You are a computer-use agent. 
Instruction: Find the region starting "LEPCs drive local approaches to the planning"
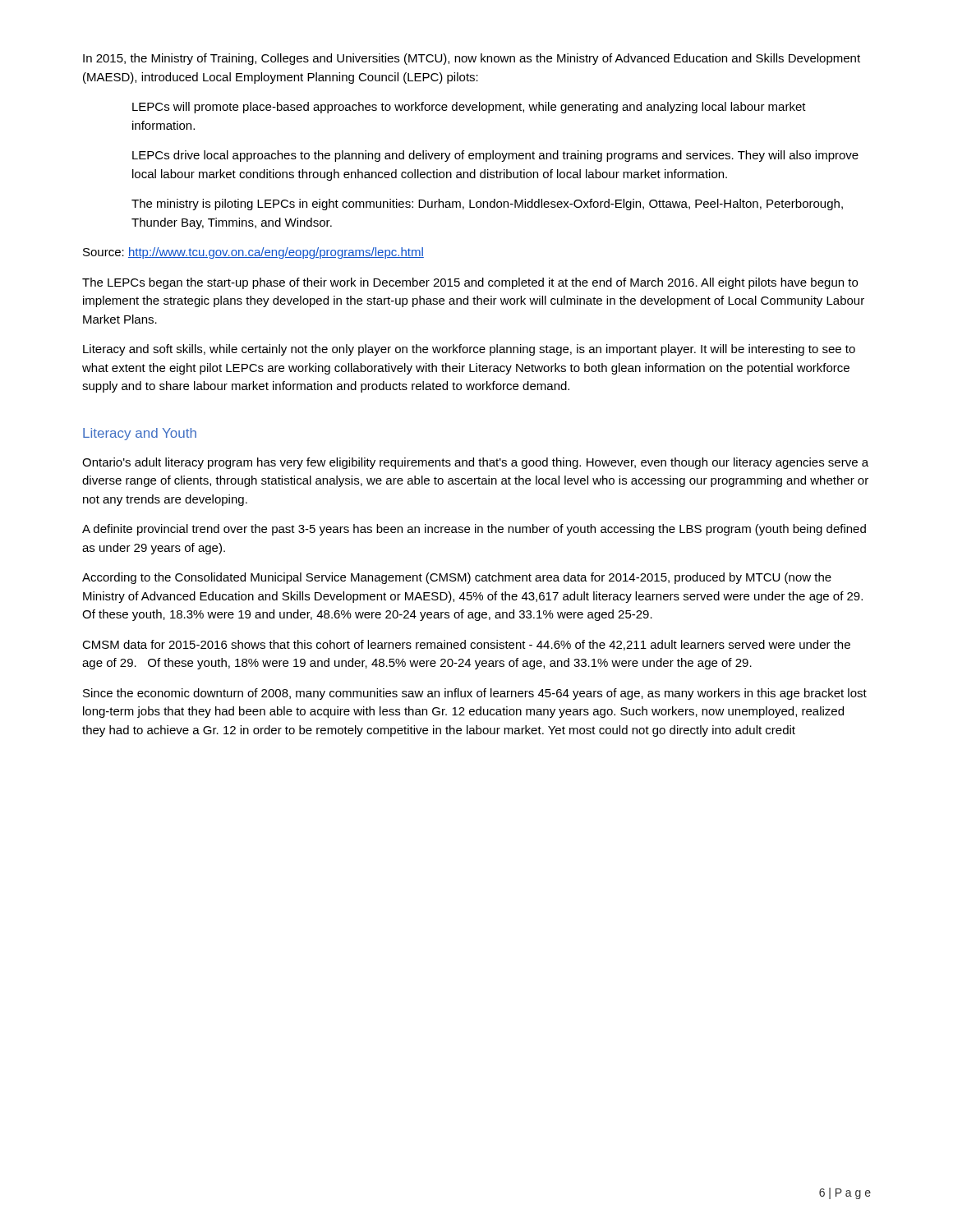coord(495,164)
